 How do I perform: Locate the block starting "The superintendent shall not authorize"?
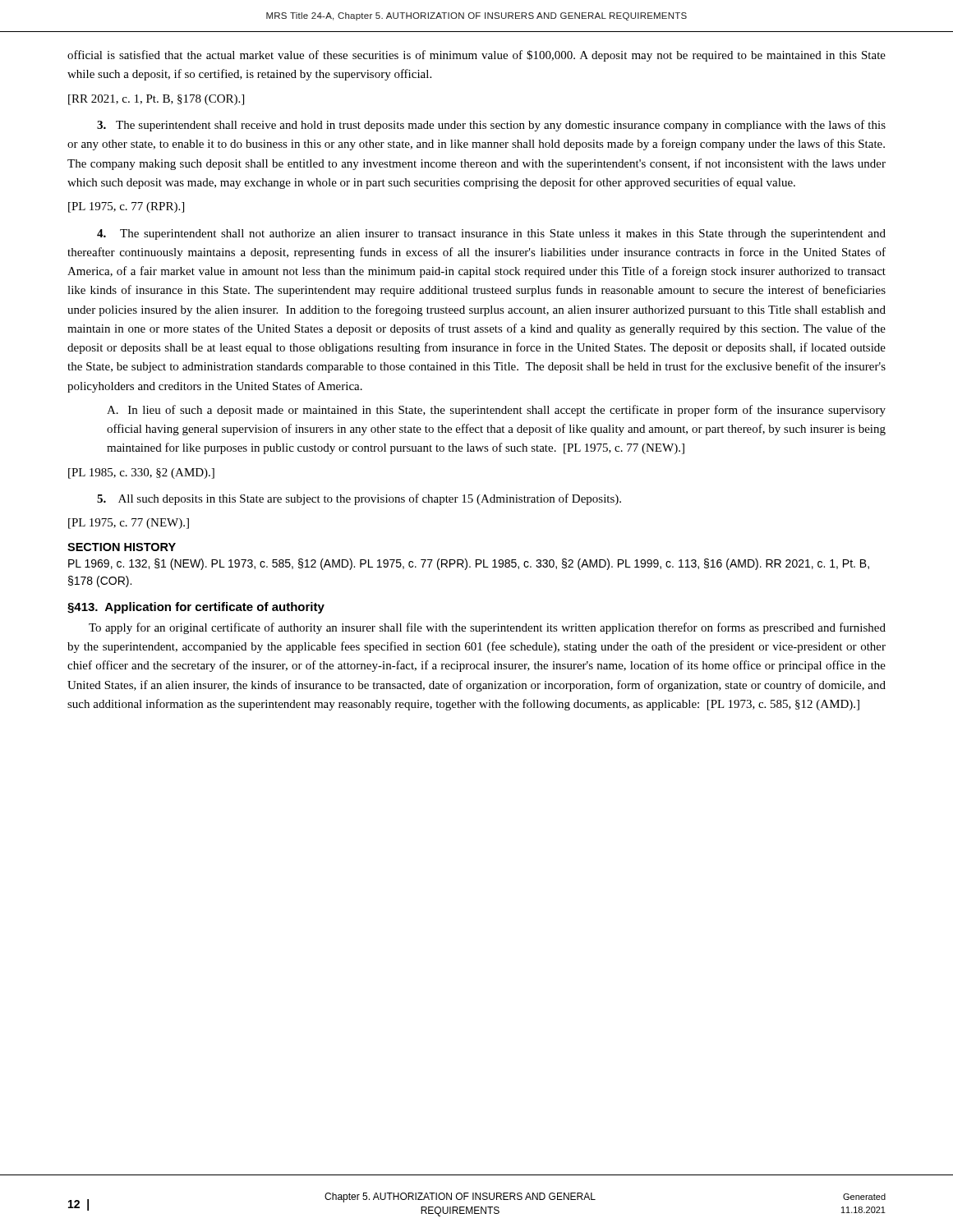[x=476, y=310]
